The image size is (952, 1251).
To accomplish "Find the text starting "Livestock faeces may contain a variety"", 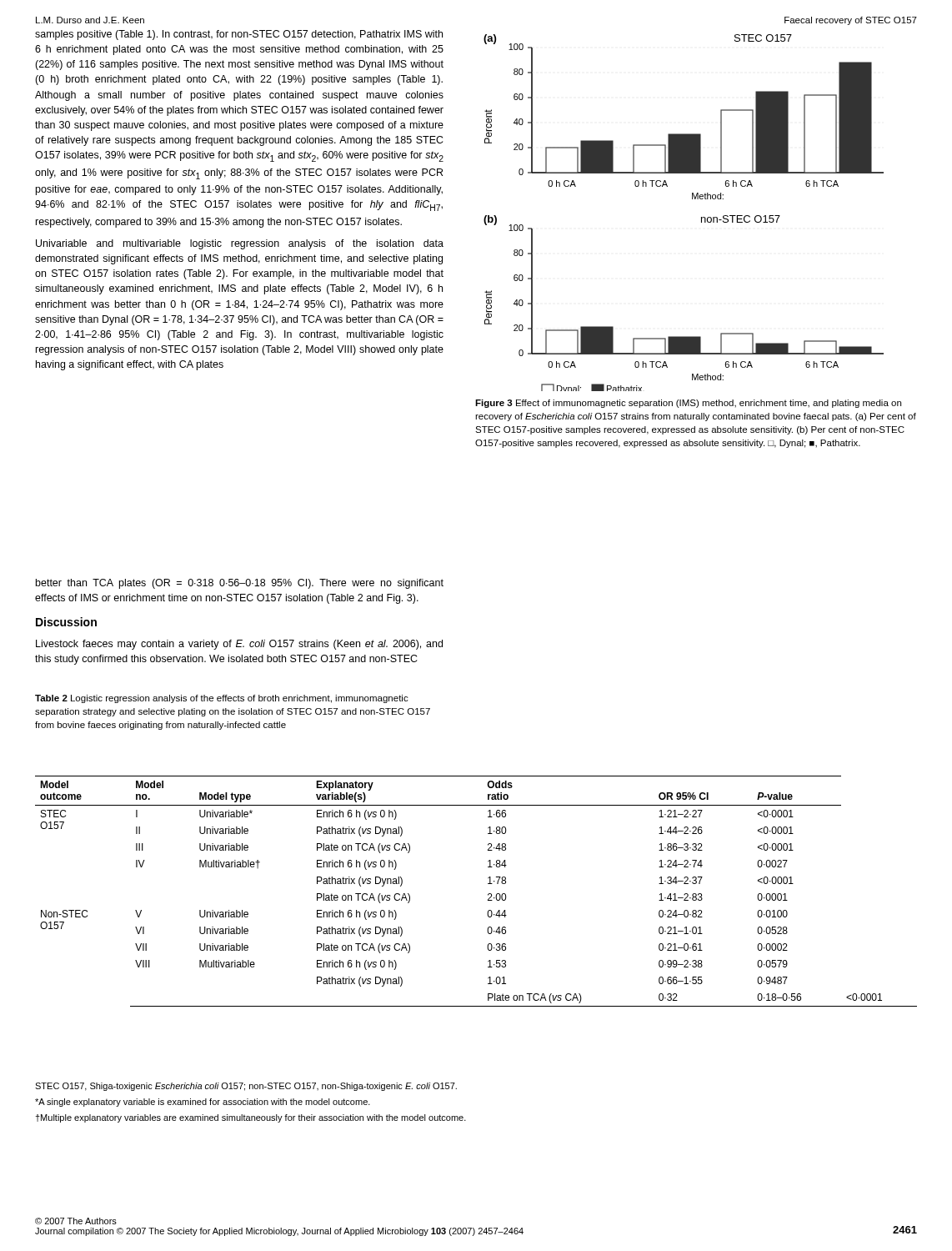I will (x=239, y=651).
